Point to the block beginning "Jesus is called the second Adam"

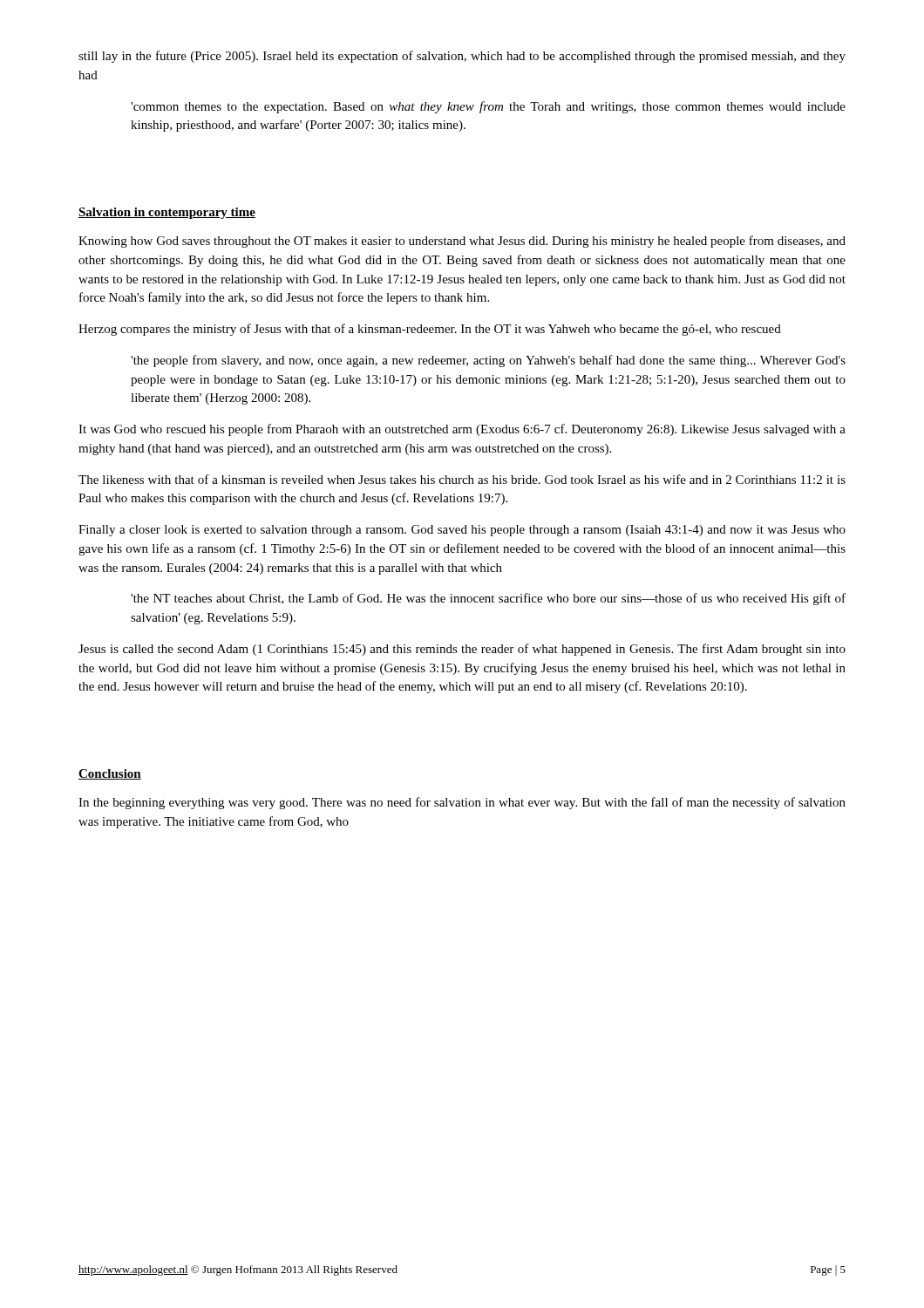click(x=462, y=668)
